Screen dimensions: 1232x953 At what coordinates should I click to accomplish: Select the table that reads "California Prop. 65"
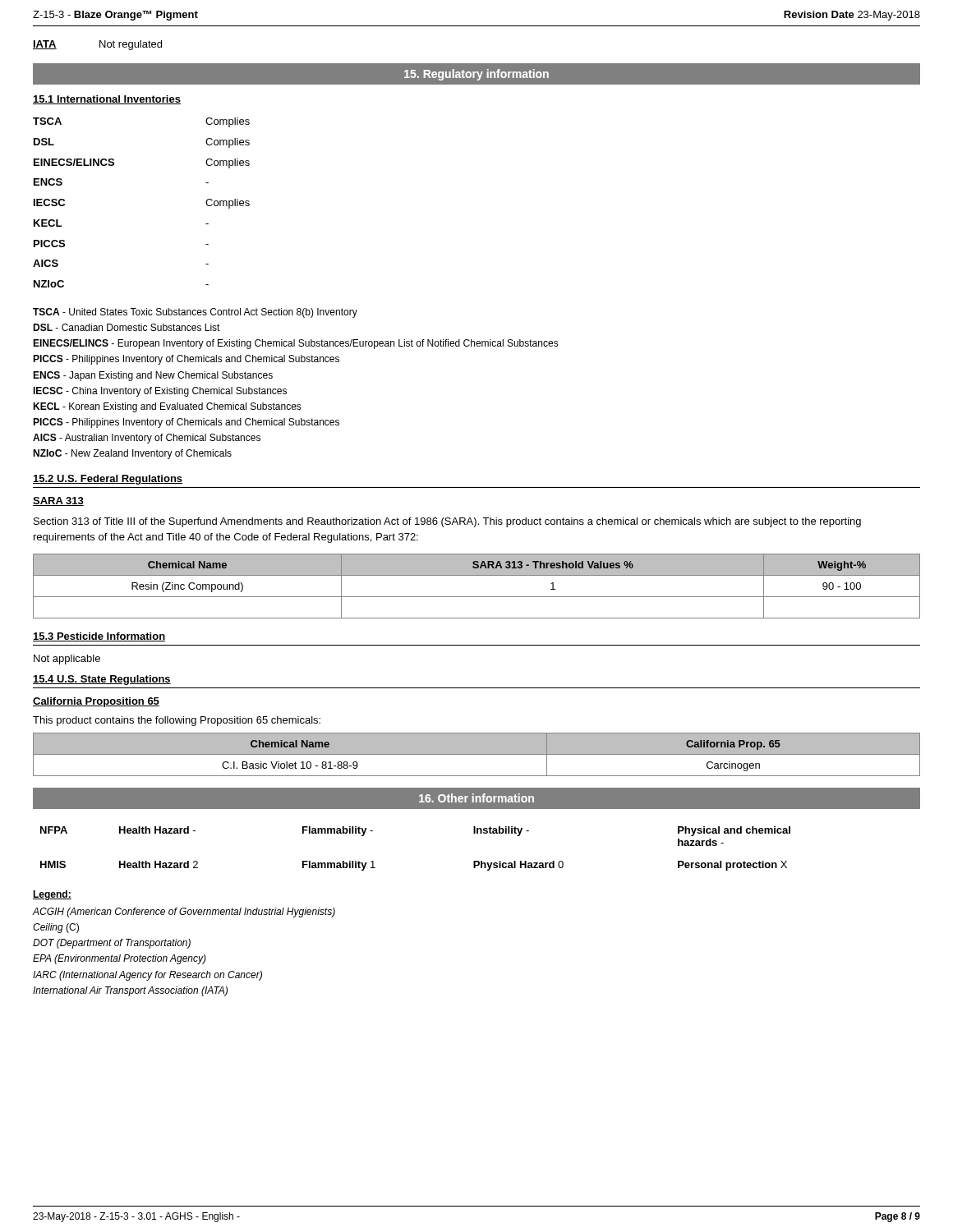click(476, 754)
